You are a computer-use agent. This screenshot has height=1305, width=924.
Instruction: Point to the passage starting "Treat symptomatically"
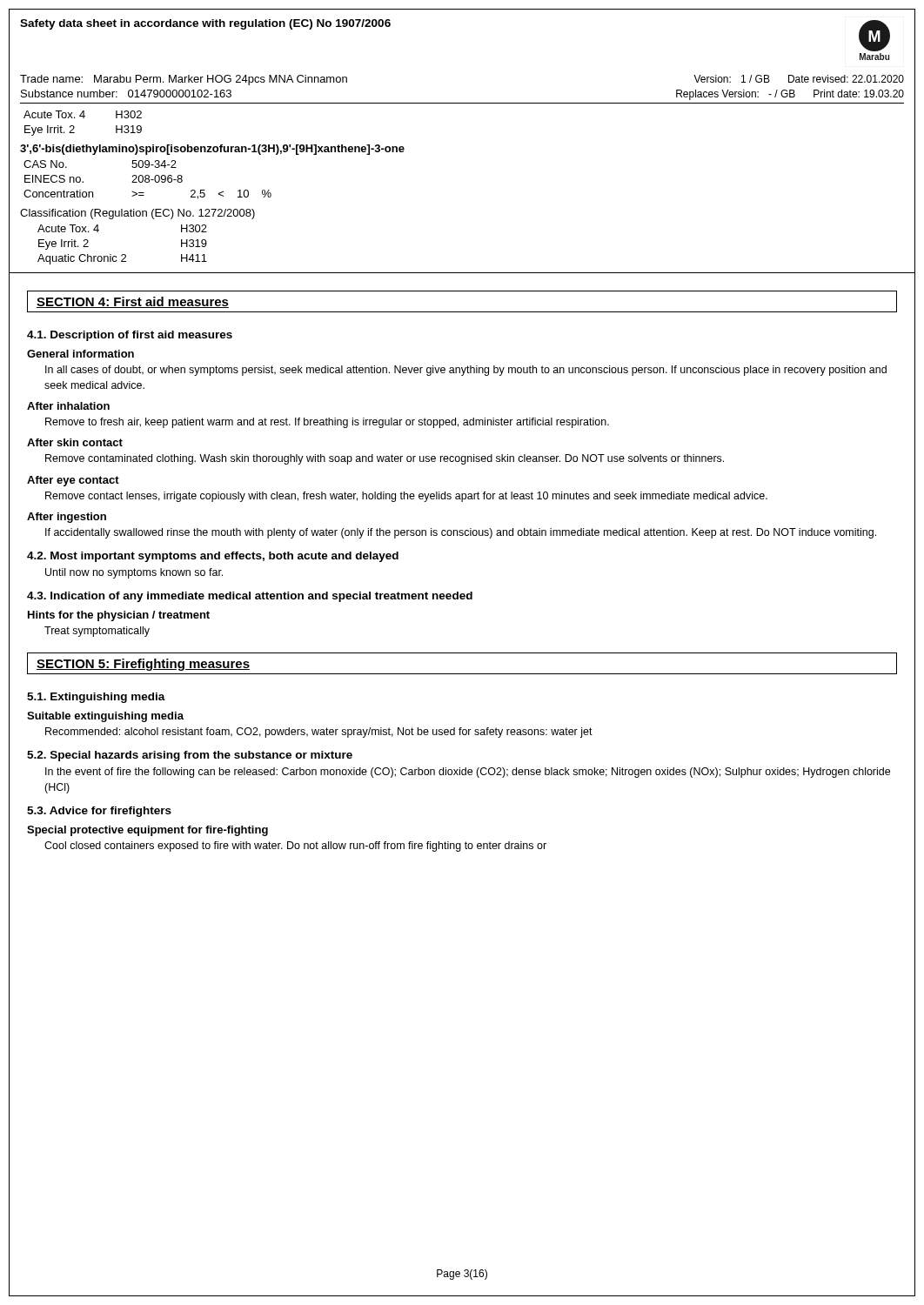[97, 631]
